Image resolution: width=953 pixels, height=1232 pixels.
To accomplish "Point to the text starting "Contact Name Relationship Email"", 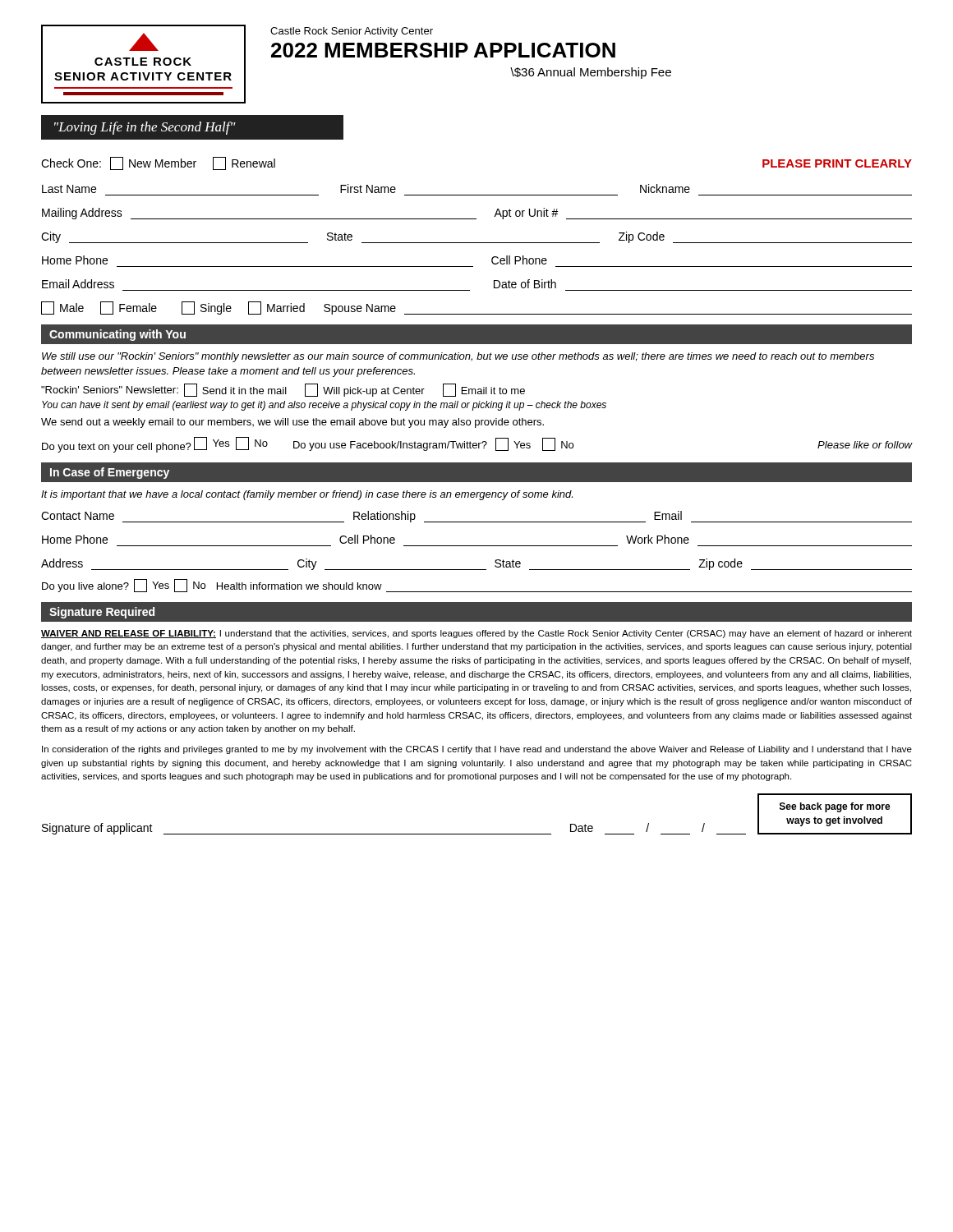I will point(476,514).
